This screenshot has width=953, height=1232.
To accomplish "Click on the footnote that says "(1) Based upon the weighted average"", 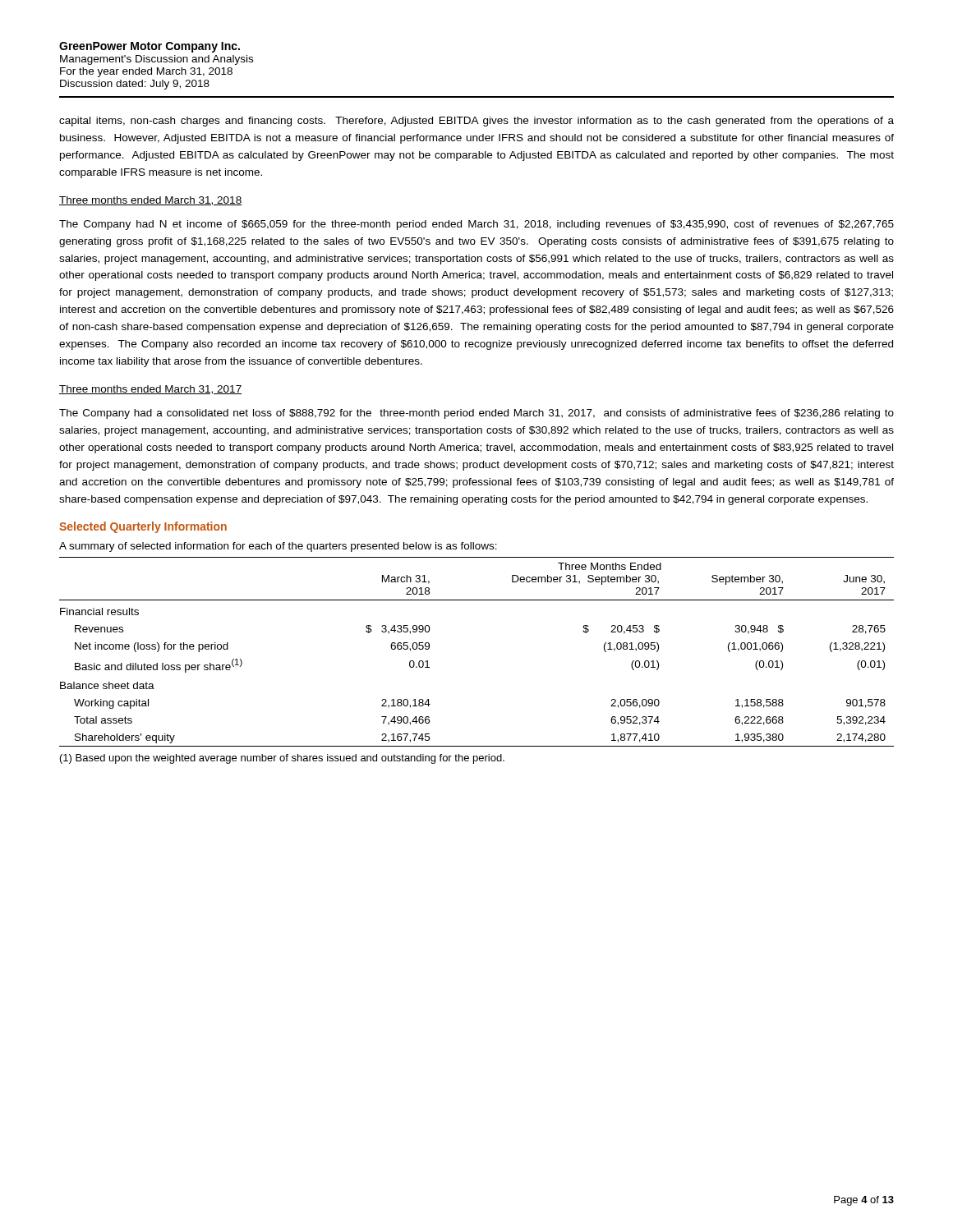I will pos(282,758).
